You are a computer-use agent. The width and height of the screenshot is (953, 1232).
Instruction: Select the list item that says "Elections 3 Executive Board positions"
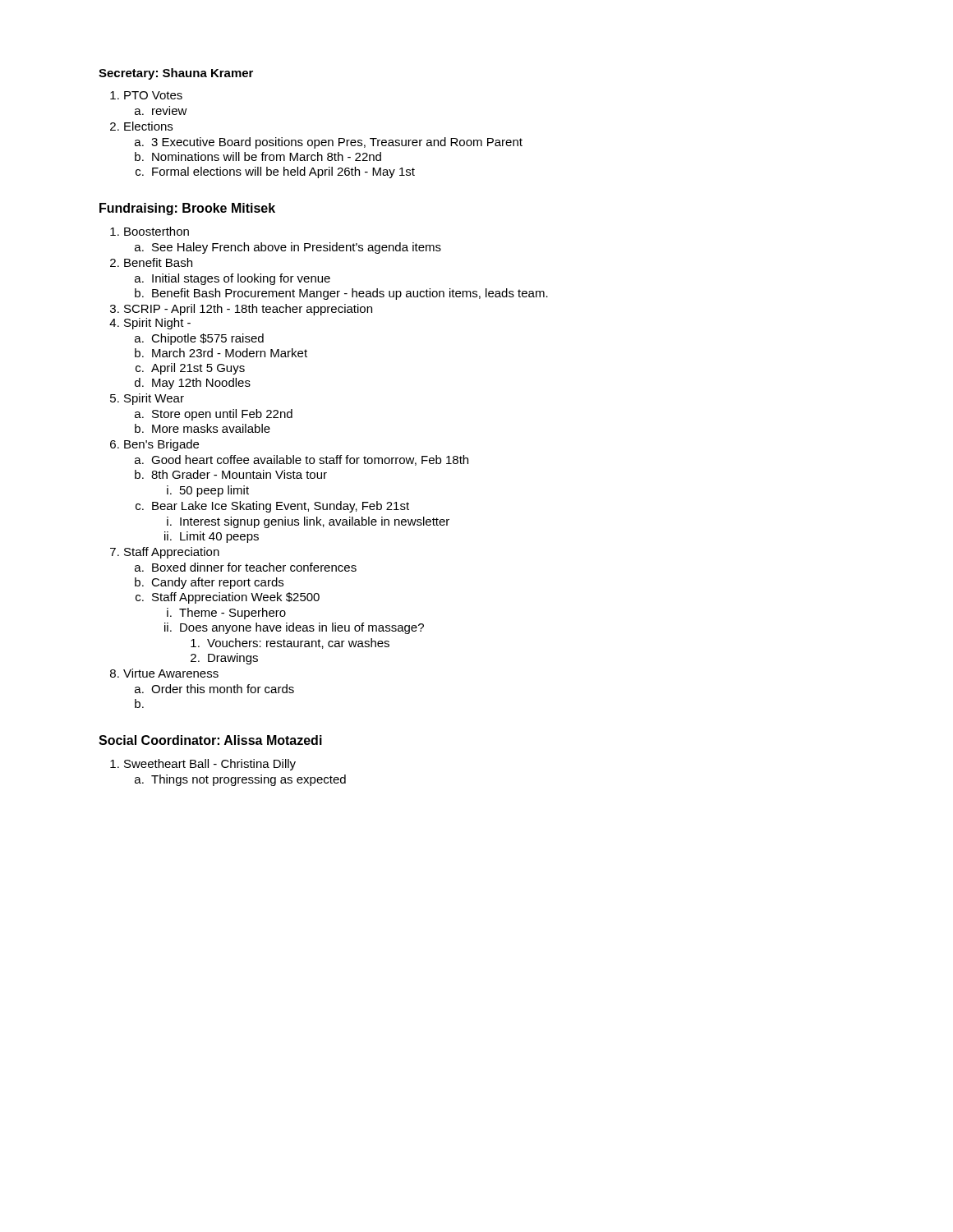[489, 149]
